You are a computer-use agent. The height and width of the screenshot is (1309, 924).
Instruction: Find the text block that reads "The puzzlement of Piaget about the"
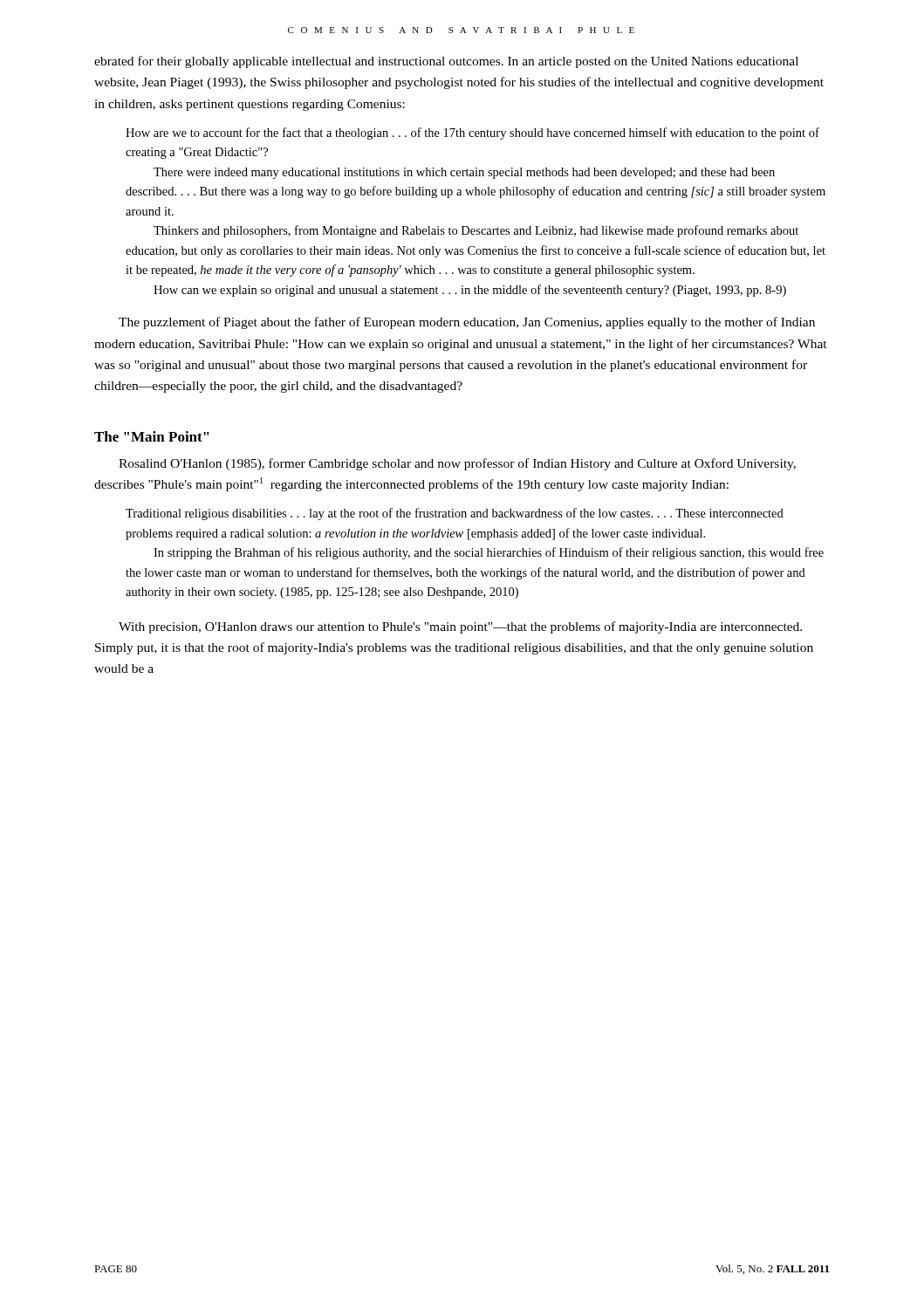pos(462,354)
